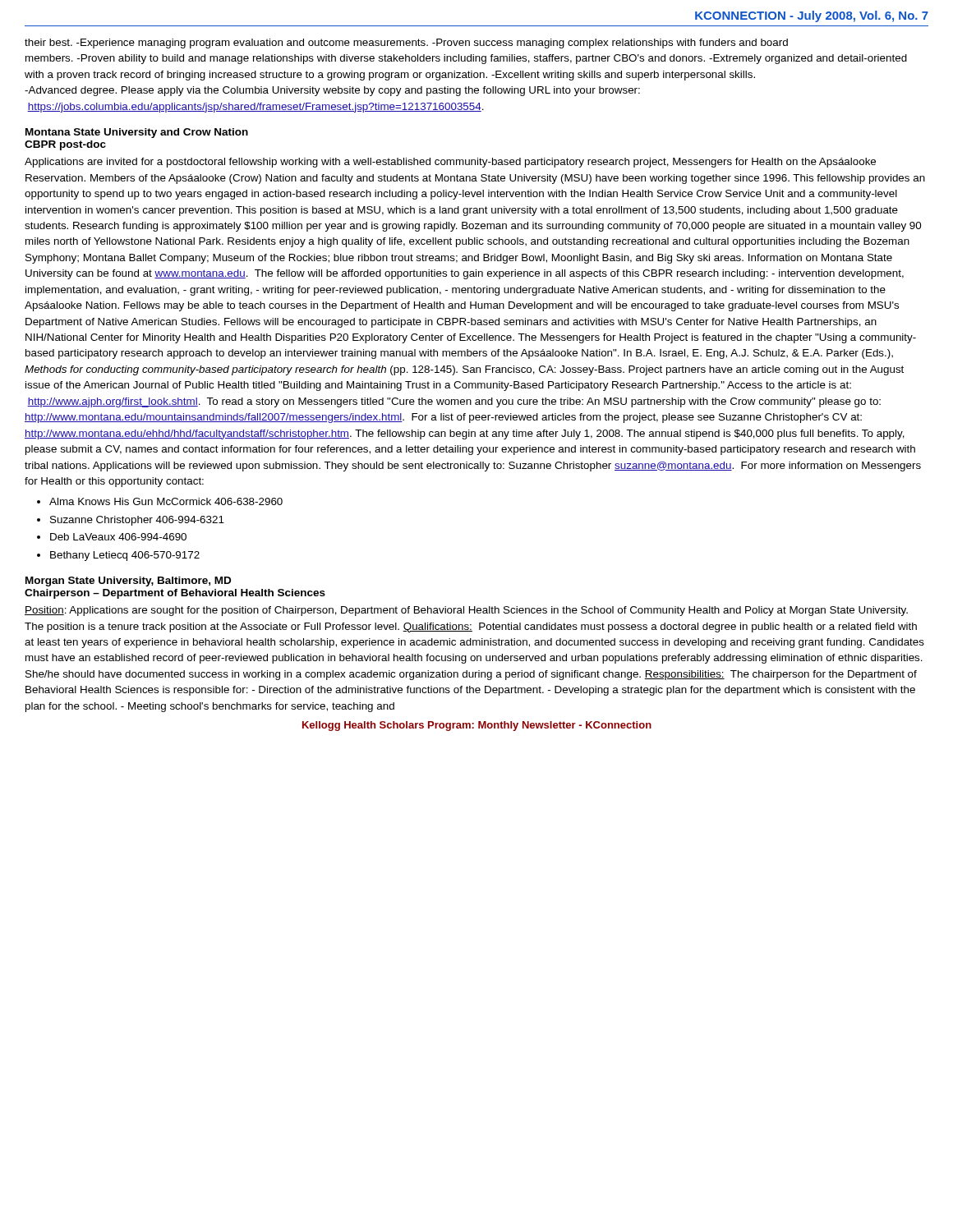Locate the list item that says "Bethany Letiecq 406-570-9172"
953x1232 pixels.
coord(125,555)
